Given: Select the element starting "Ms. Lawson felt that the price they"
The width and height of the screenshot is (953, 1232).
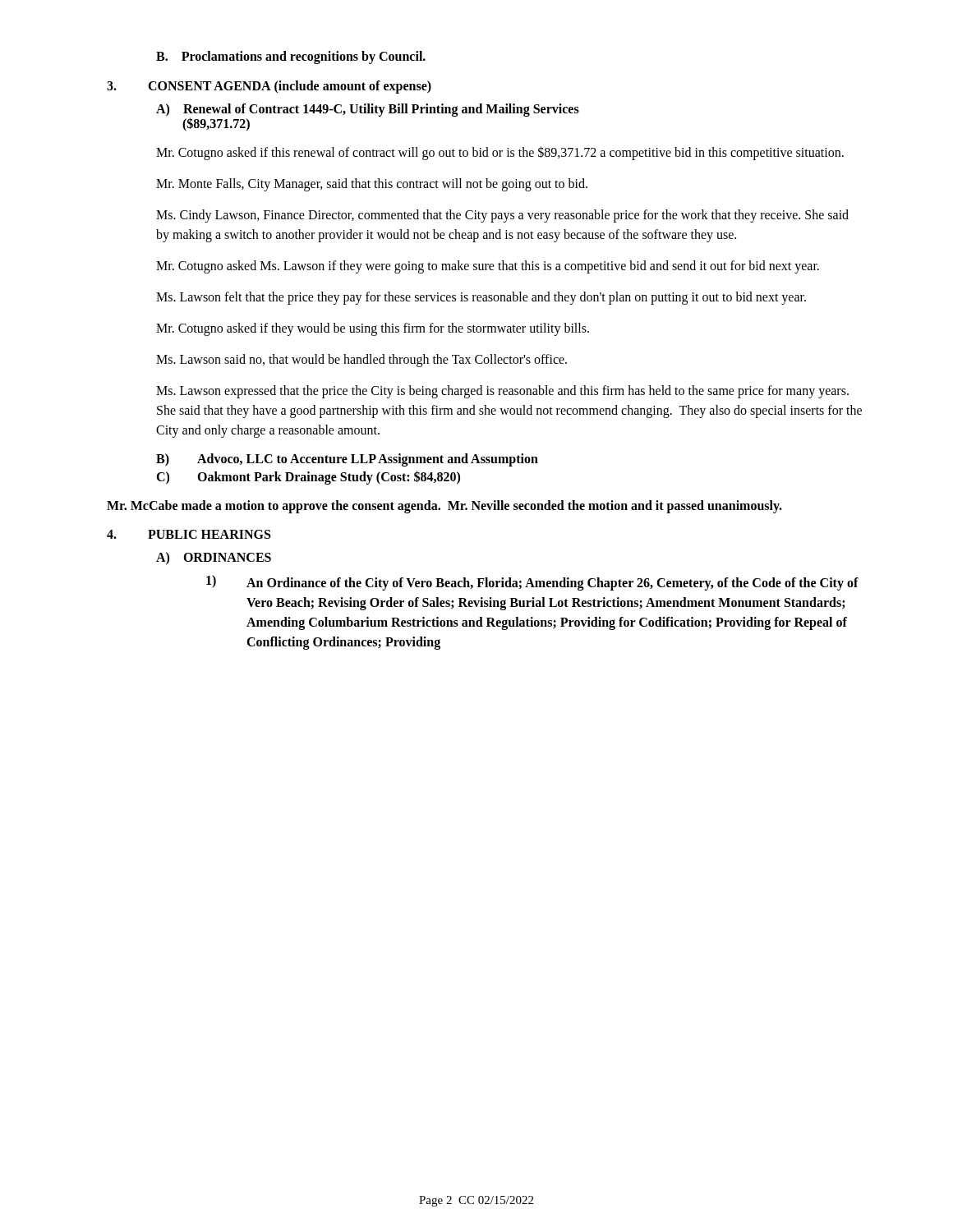Looking at the screenshot, I should 481,297.
